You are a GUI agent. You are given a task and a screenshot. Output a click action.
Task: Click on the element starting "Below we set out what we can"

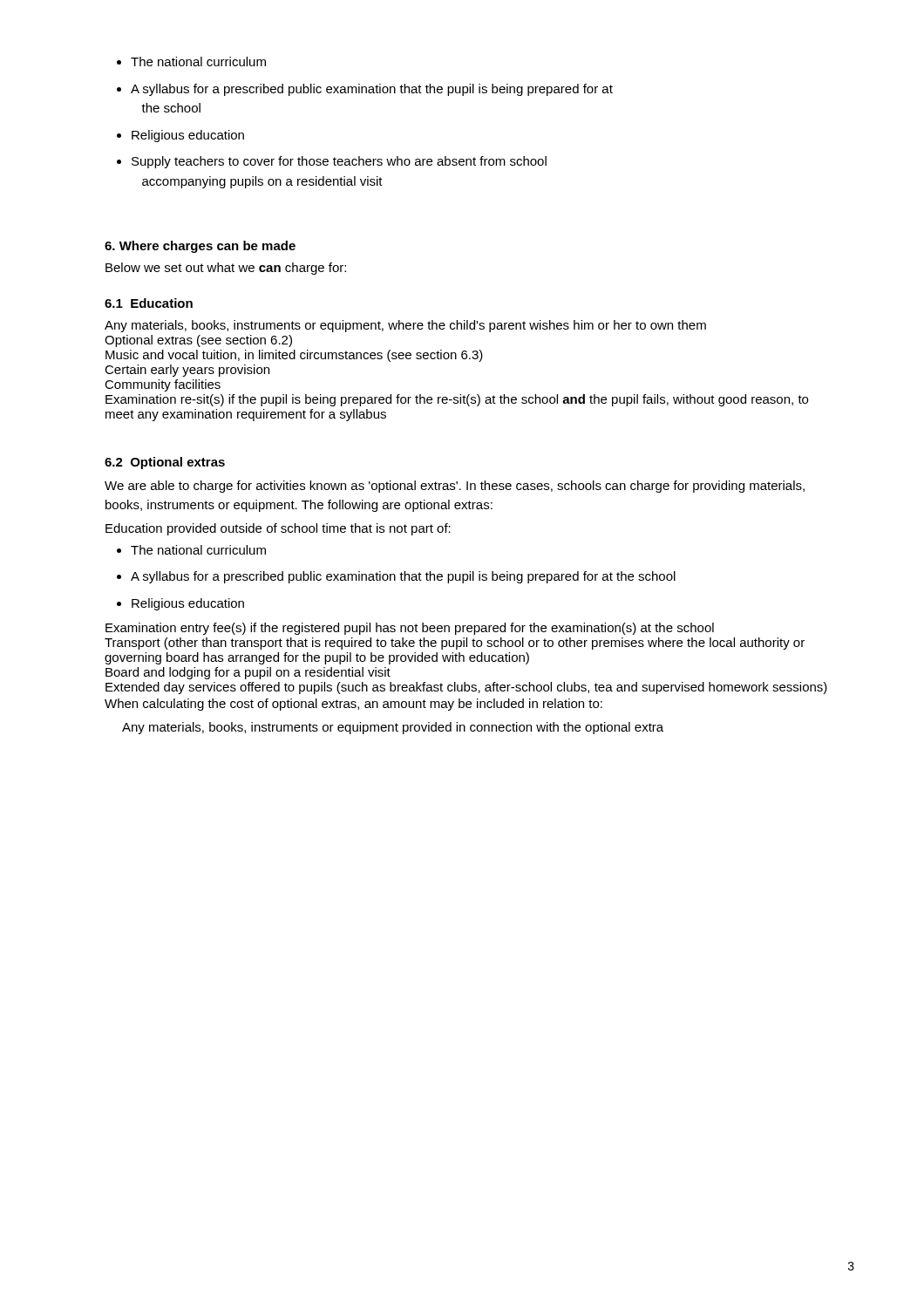[226, 267]
